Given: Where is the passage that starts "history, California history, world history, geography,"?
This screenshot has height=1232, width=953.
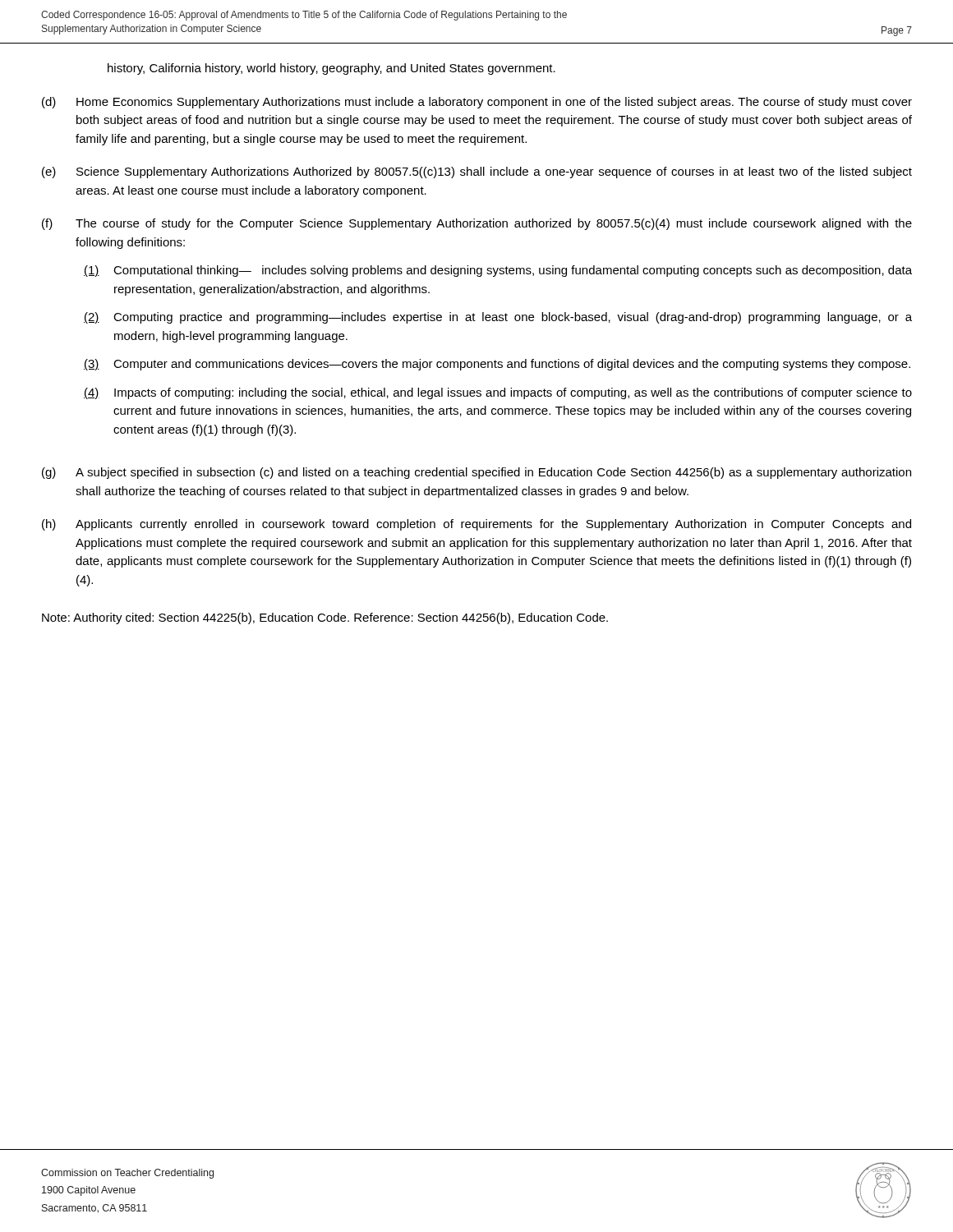Looking at the screenshot, I should (331, 68).
